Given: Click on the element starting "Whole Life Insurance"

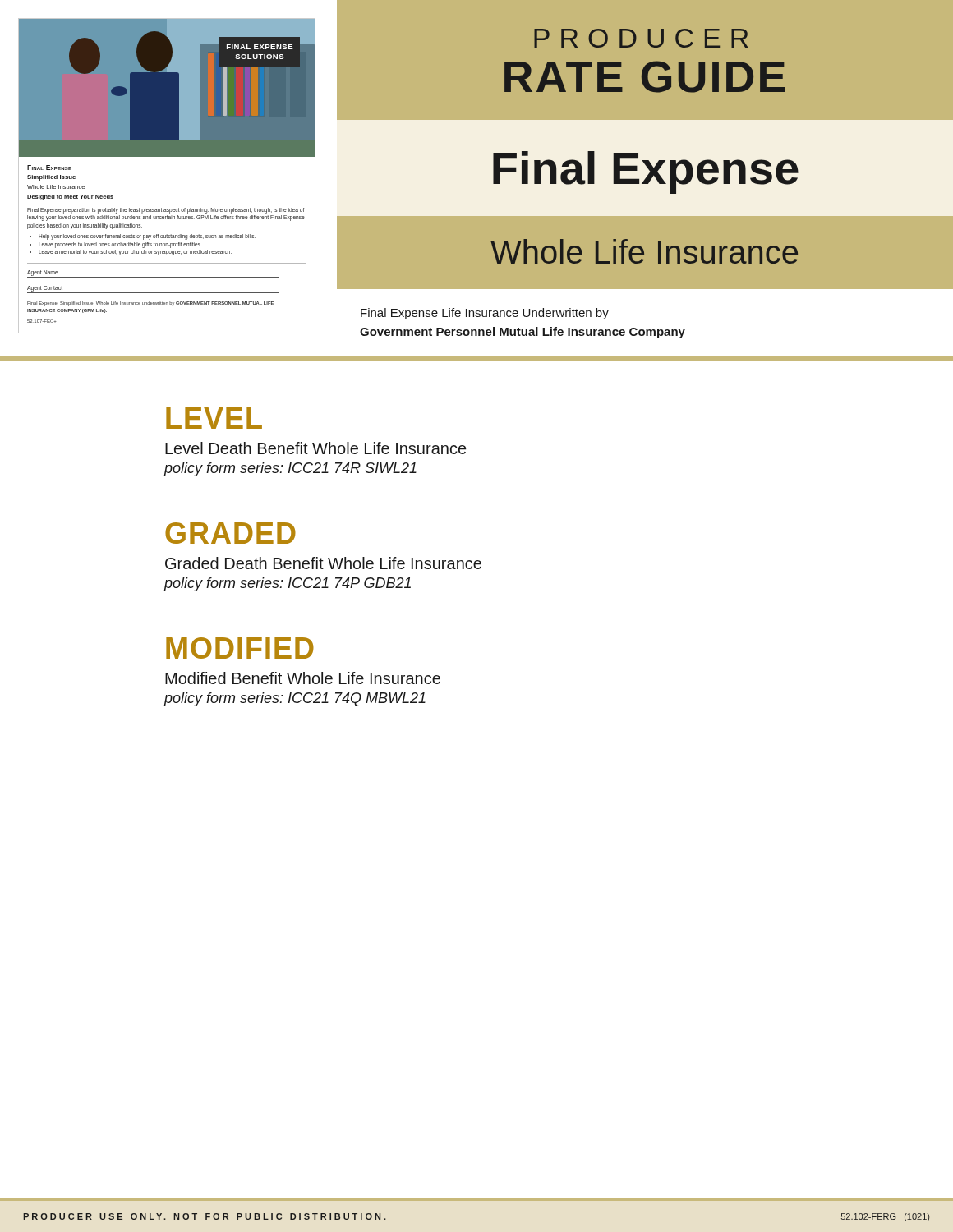Looking at the screenshot, I should (645, 252).
